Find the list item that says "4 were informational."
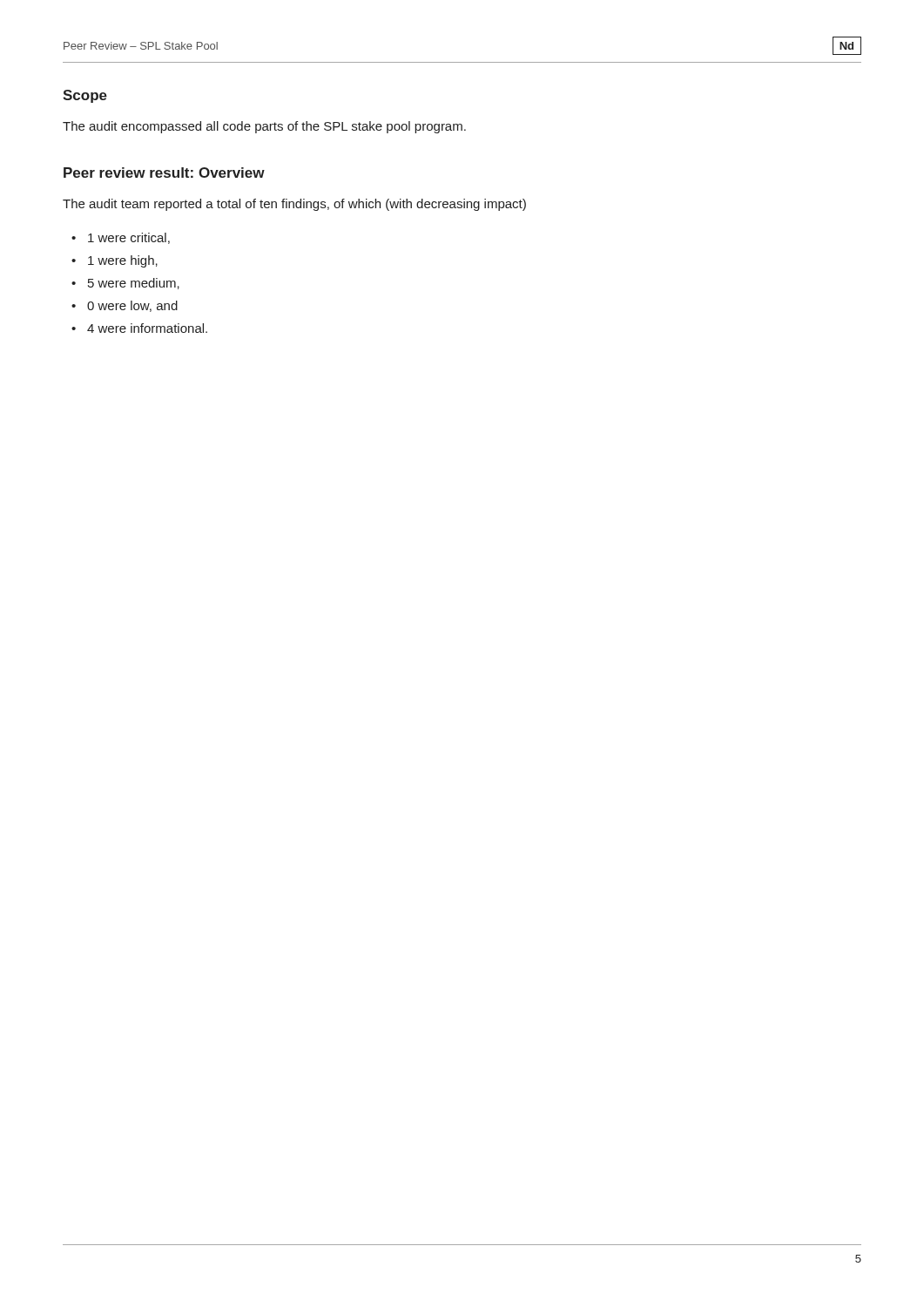 (x=148, y=328)
